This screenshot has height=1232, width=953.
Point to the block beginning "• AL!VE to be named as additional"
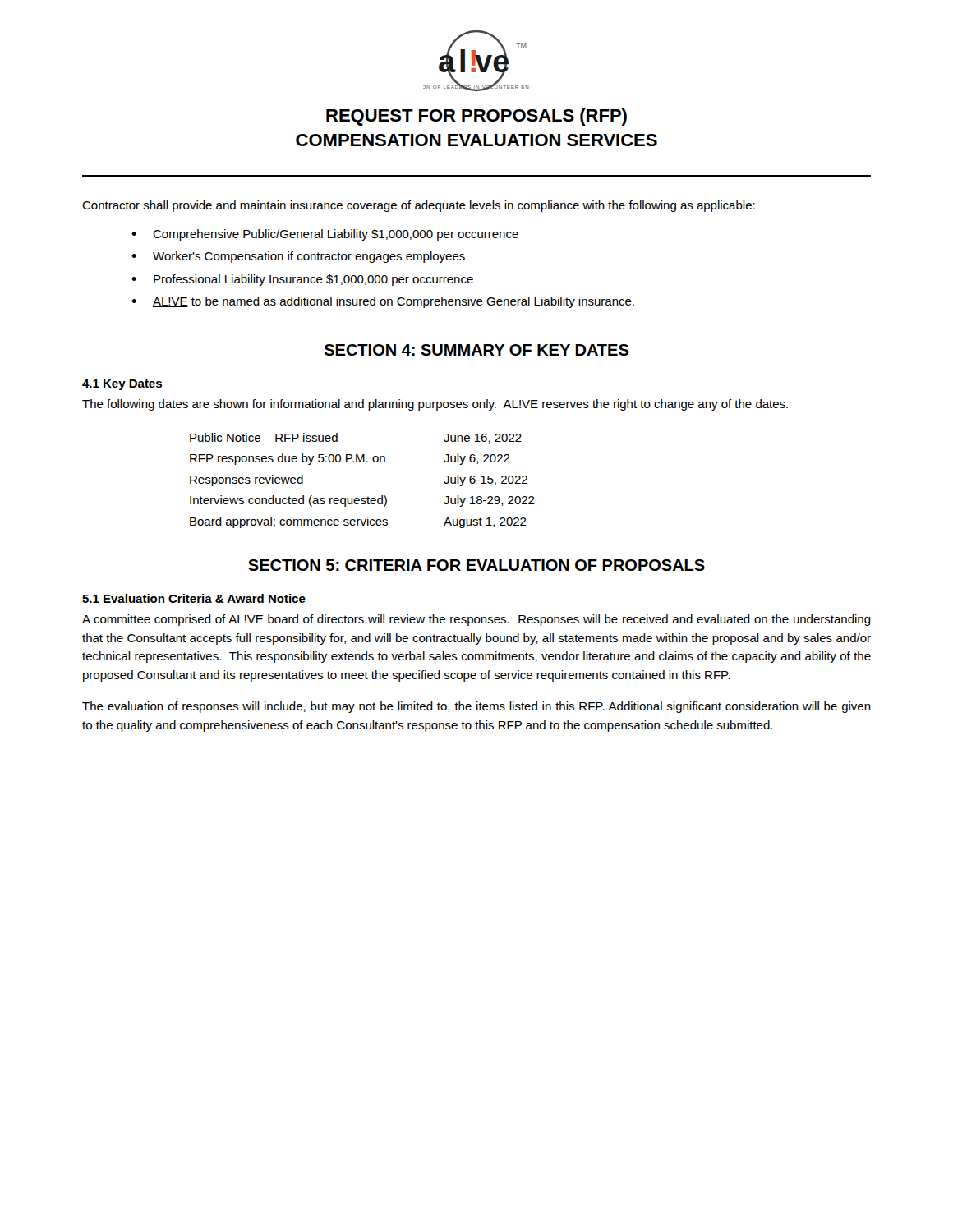(x=383, y=302)
